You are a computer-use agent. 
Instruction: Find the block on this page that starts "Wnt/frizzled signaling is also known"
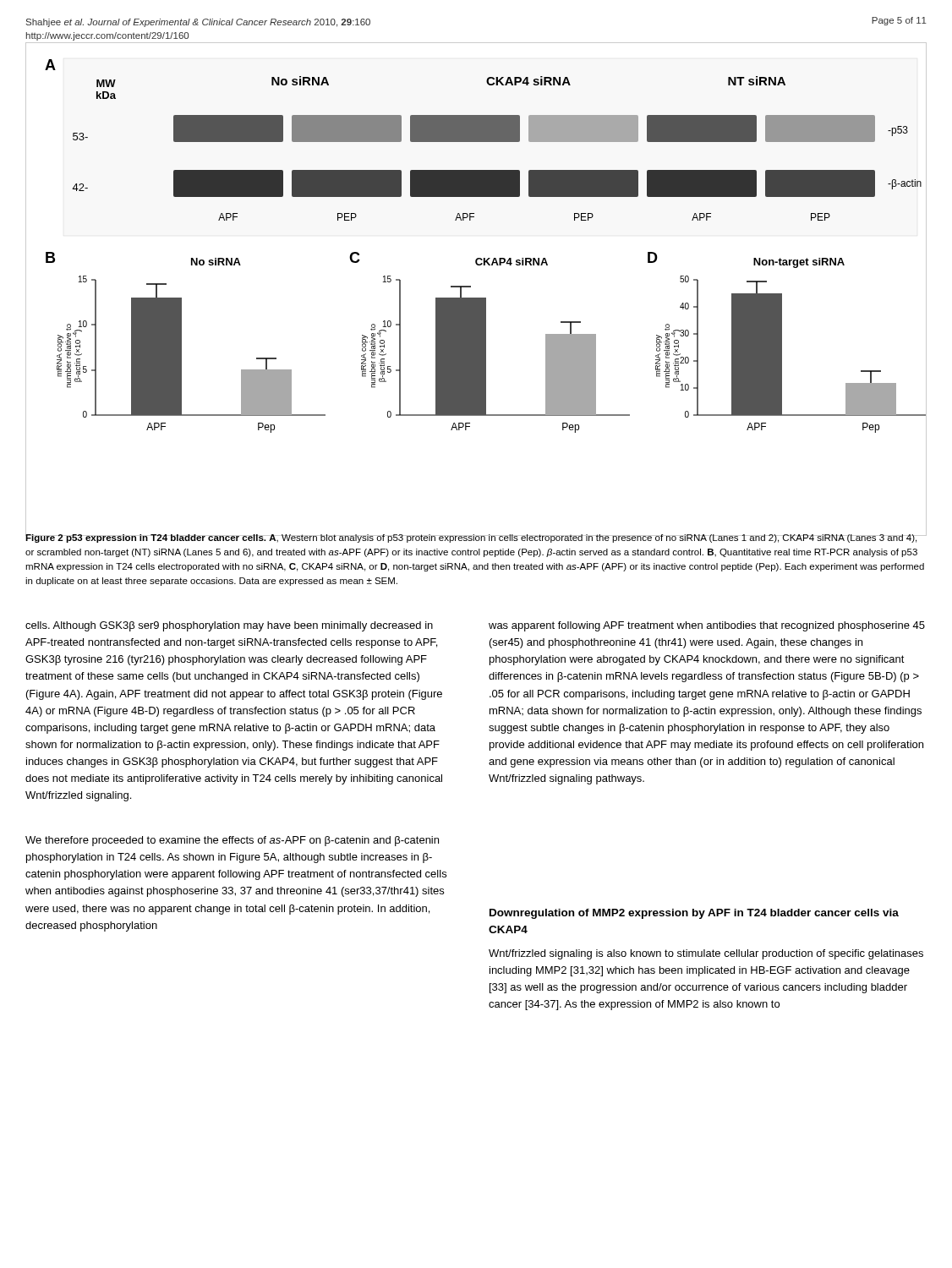[706, 979]
